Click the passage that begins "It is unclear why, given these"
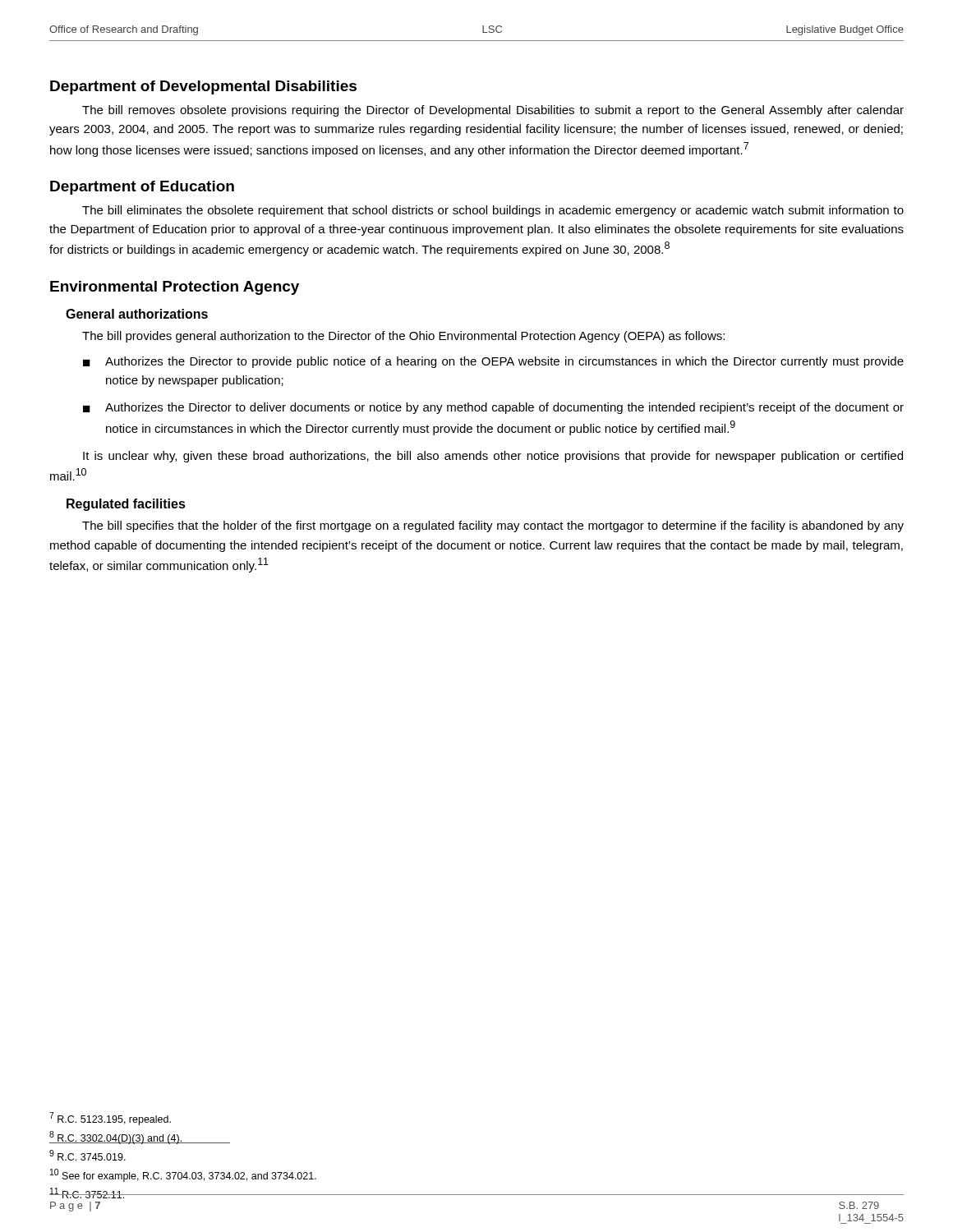953x1232 pixels. coord(476,466)
